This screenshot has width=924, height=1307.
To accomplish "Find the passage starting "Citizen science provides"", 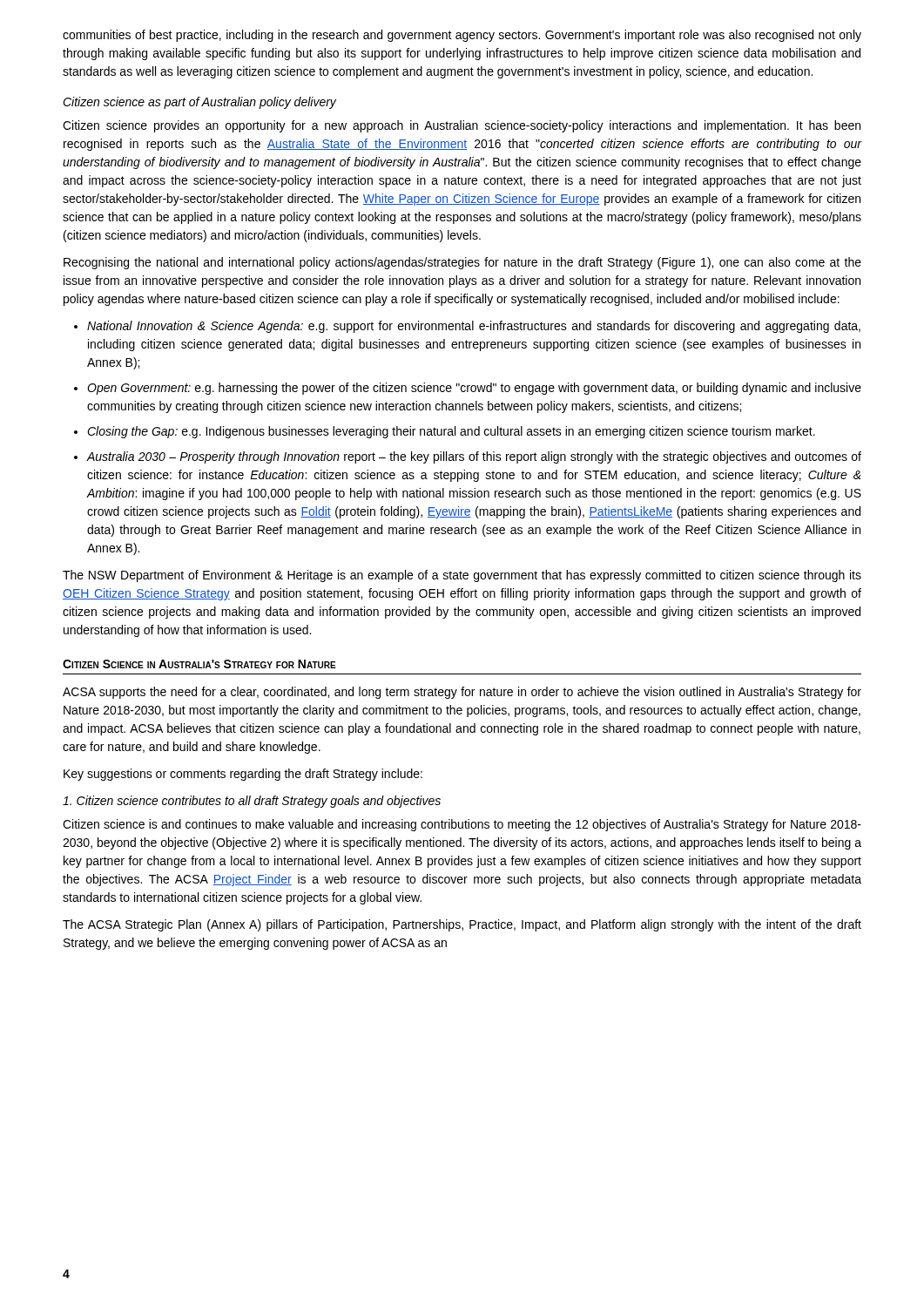I will (x=462, y=181).
